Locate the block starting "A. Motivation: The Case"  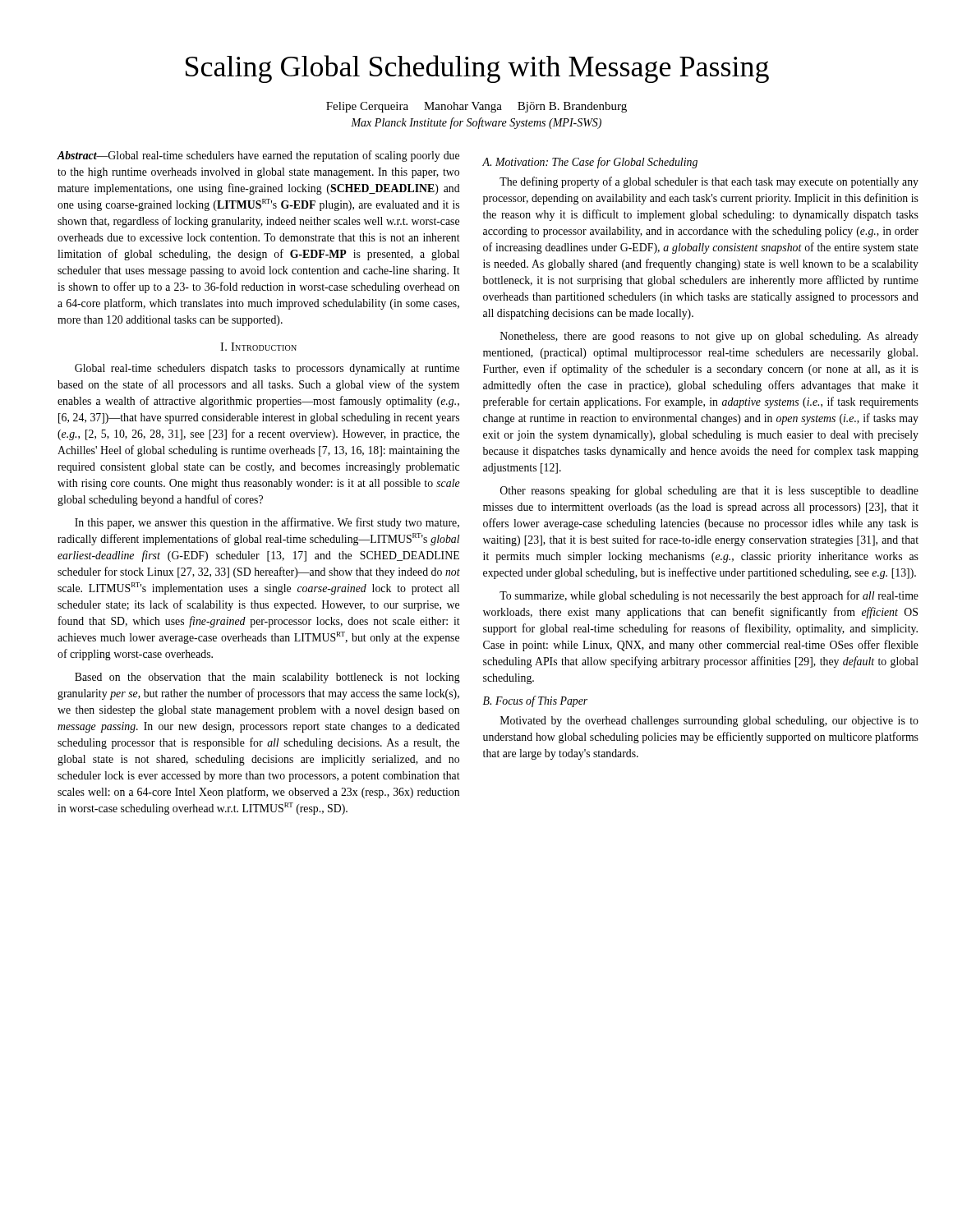click(x=590, y=162)
